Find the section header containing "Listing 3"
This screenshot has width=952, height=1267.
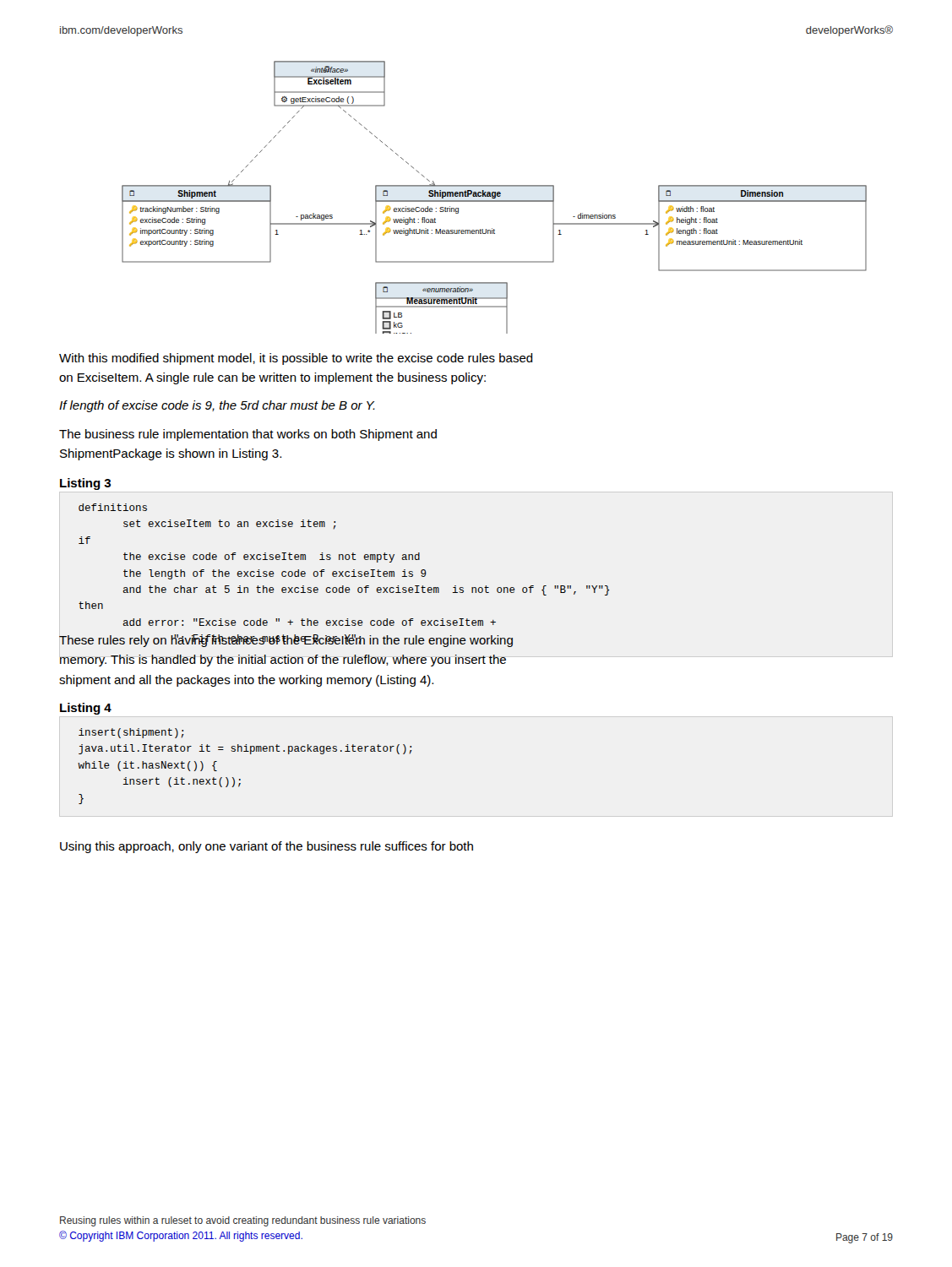(85, 483)
